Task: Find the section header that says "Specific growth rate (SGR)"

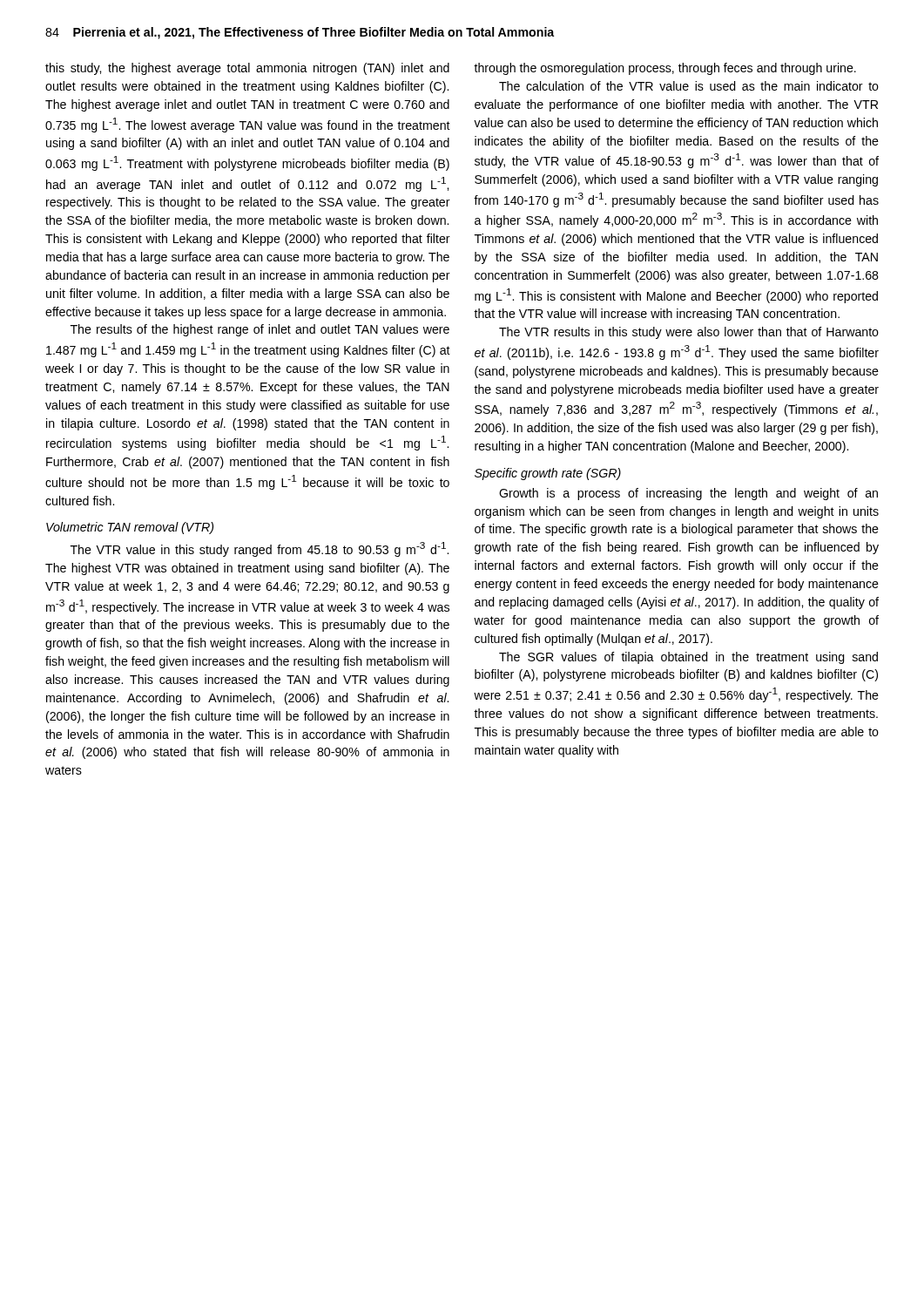Action: (x=548, y=473)
